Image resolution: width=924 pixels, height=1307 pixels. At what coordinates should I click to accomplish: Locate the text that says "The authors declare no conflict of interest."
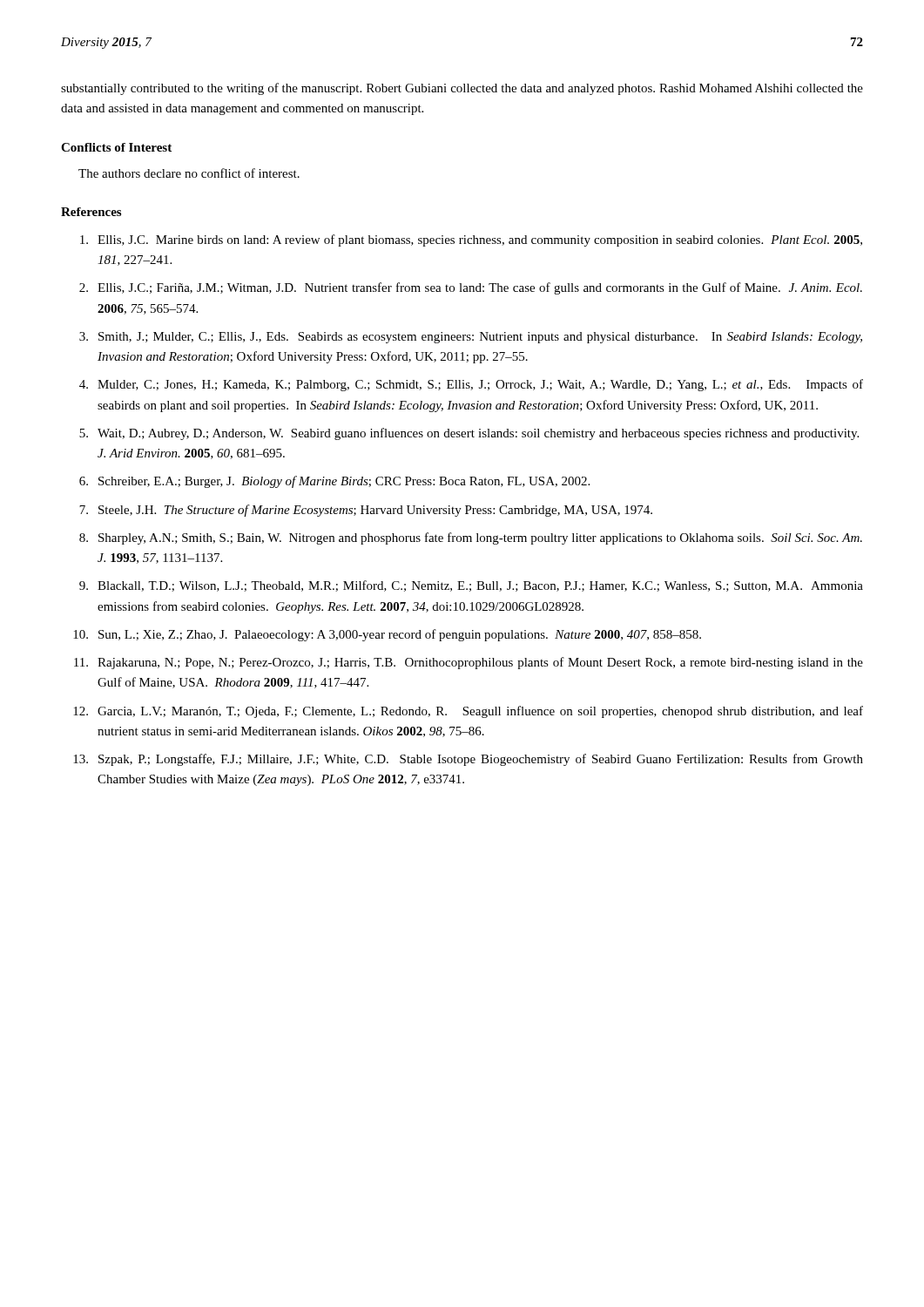click(189, 173)
